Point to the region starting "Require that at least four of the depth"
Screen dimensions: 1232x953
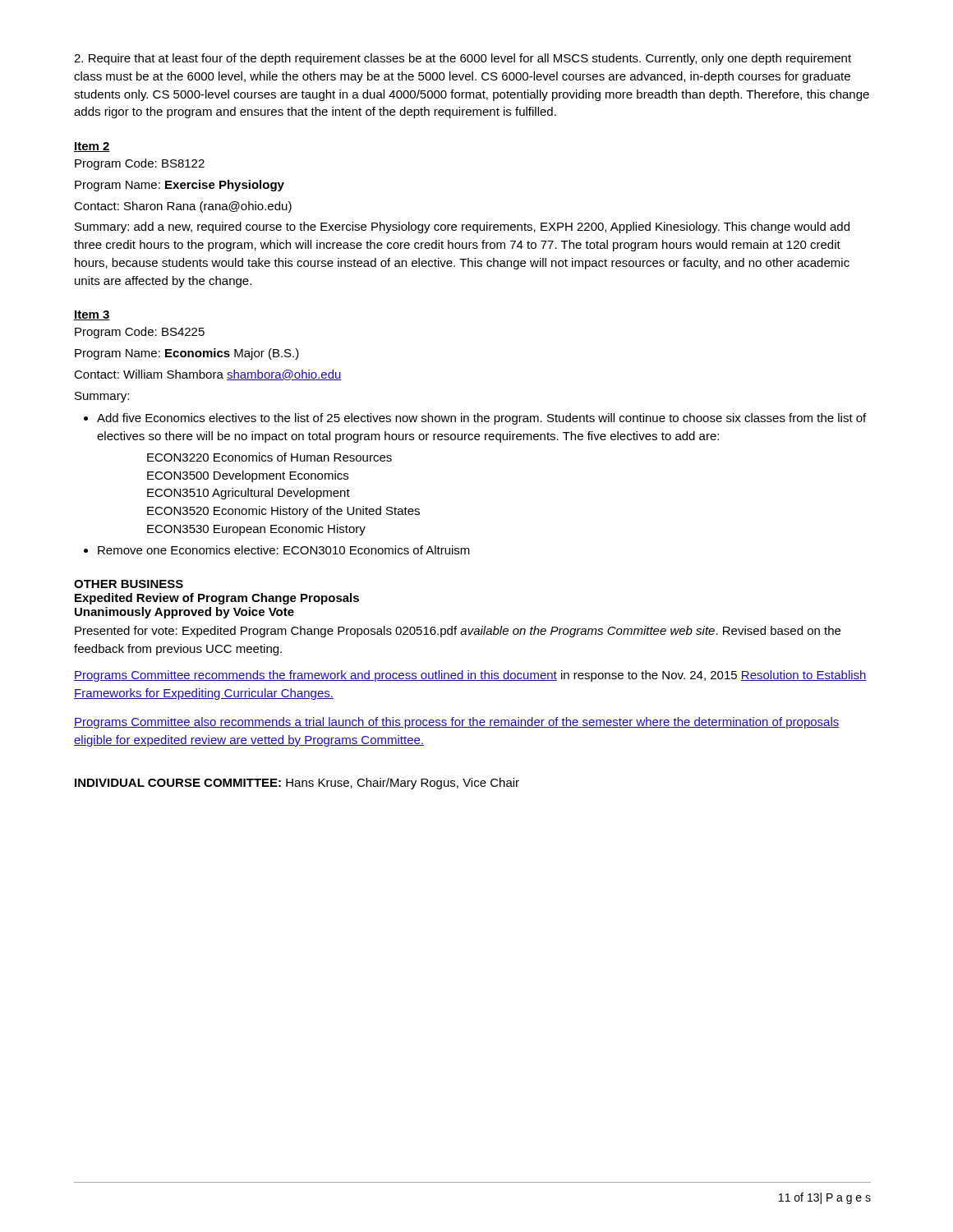click(x=472, y=85)
